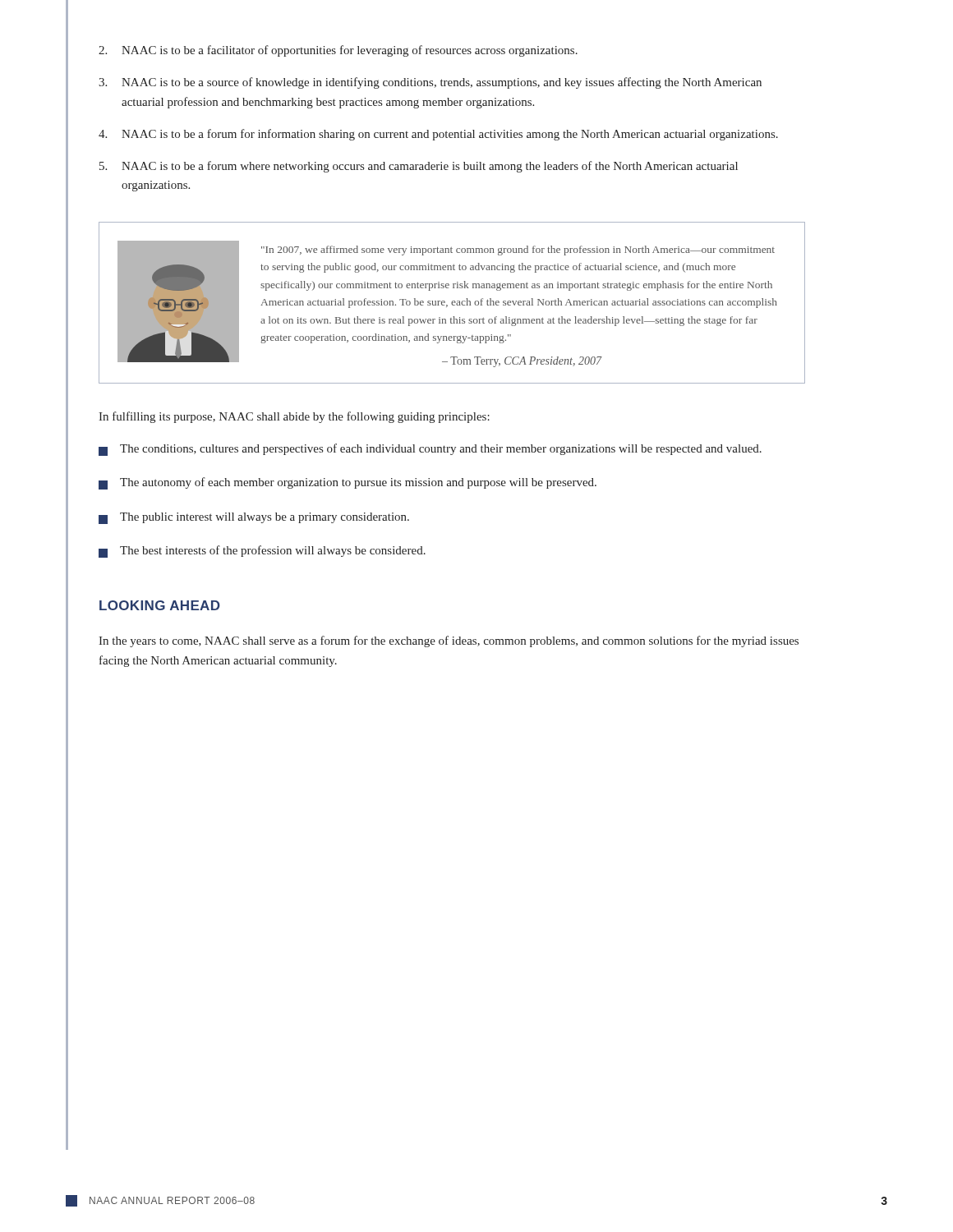
Task: Where is the passage that starts "The public interest will"?
Action: [254, 518]
